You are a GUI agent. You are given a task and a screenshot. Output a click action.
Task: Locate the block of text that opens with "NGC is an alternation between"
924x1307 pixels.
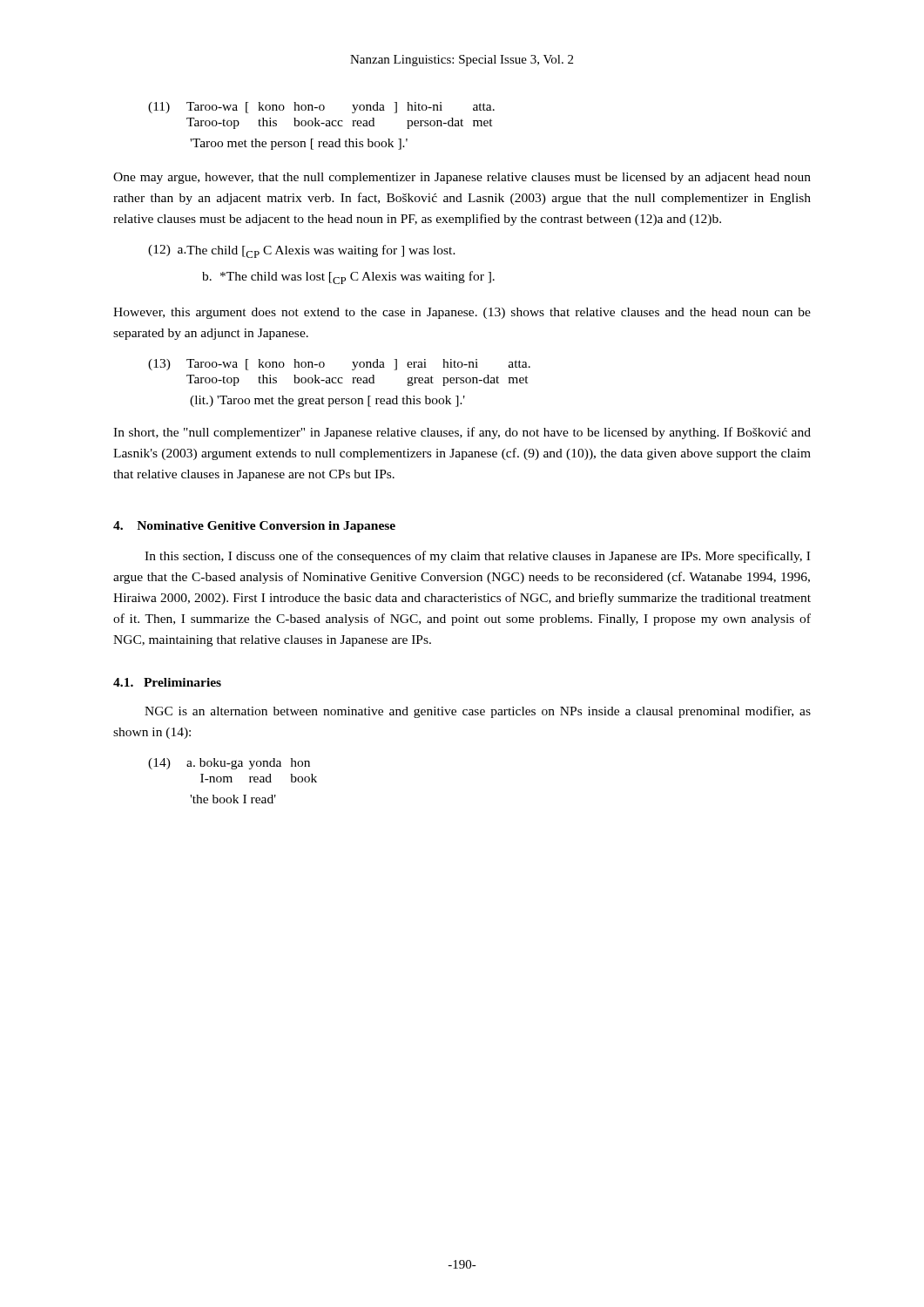[462, 721]
